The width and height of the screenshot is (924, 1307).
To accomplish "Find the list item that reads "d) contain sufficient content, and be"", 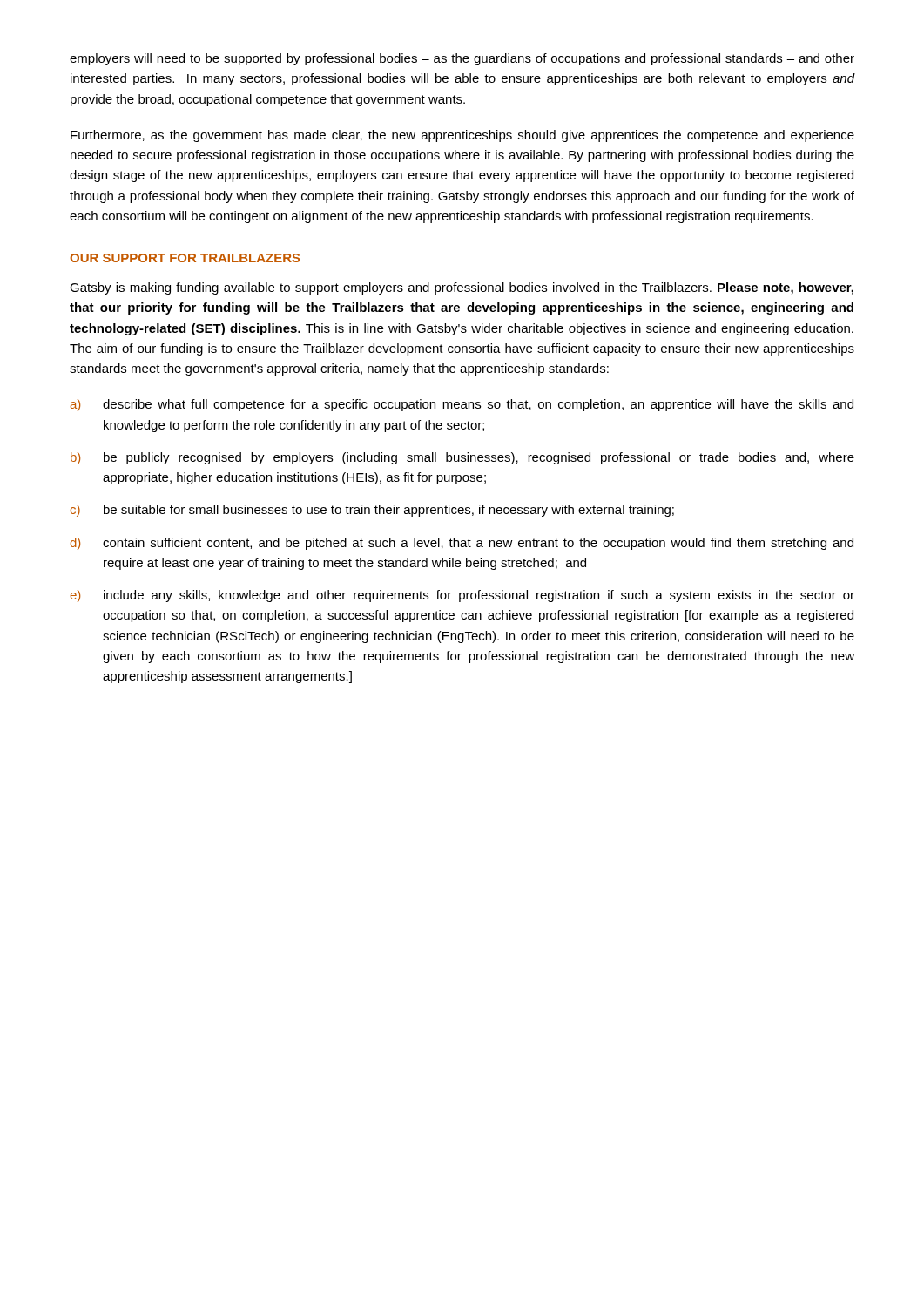I will [x=462, y=552].
